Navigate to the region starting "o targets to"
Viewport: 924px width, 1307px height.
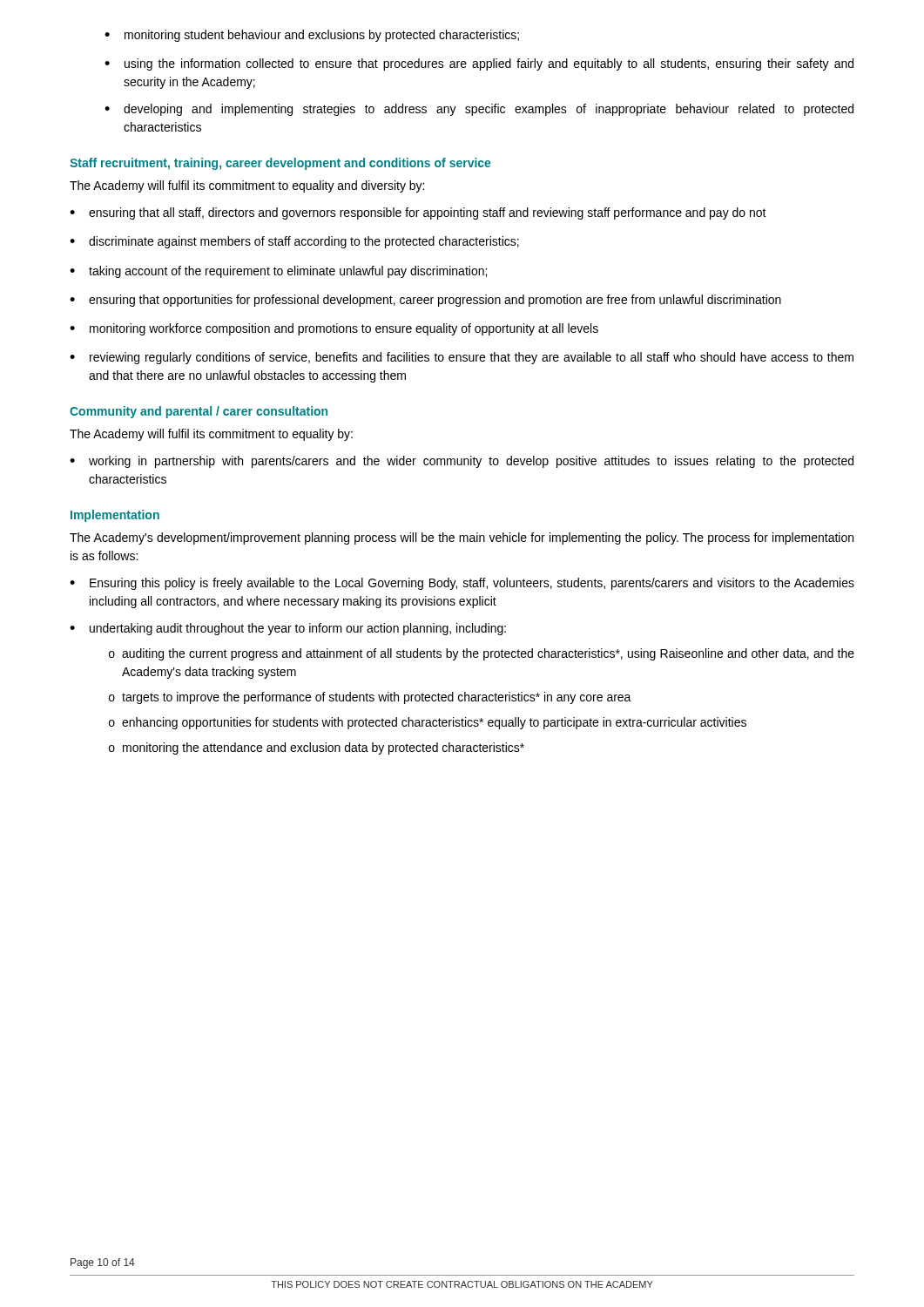(x=472, y=698)
